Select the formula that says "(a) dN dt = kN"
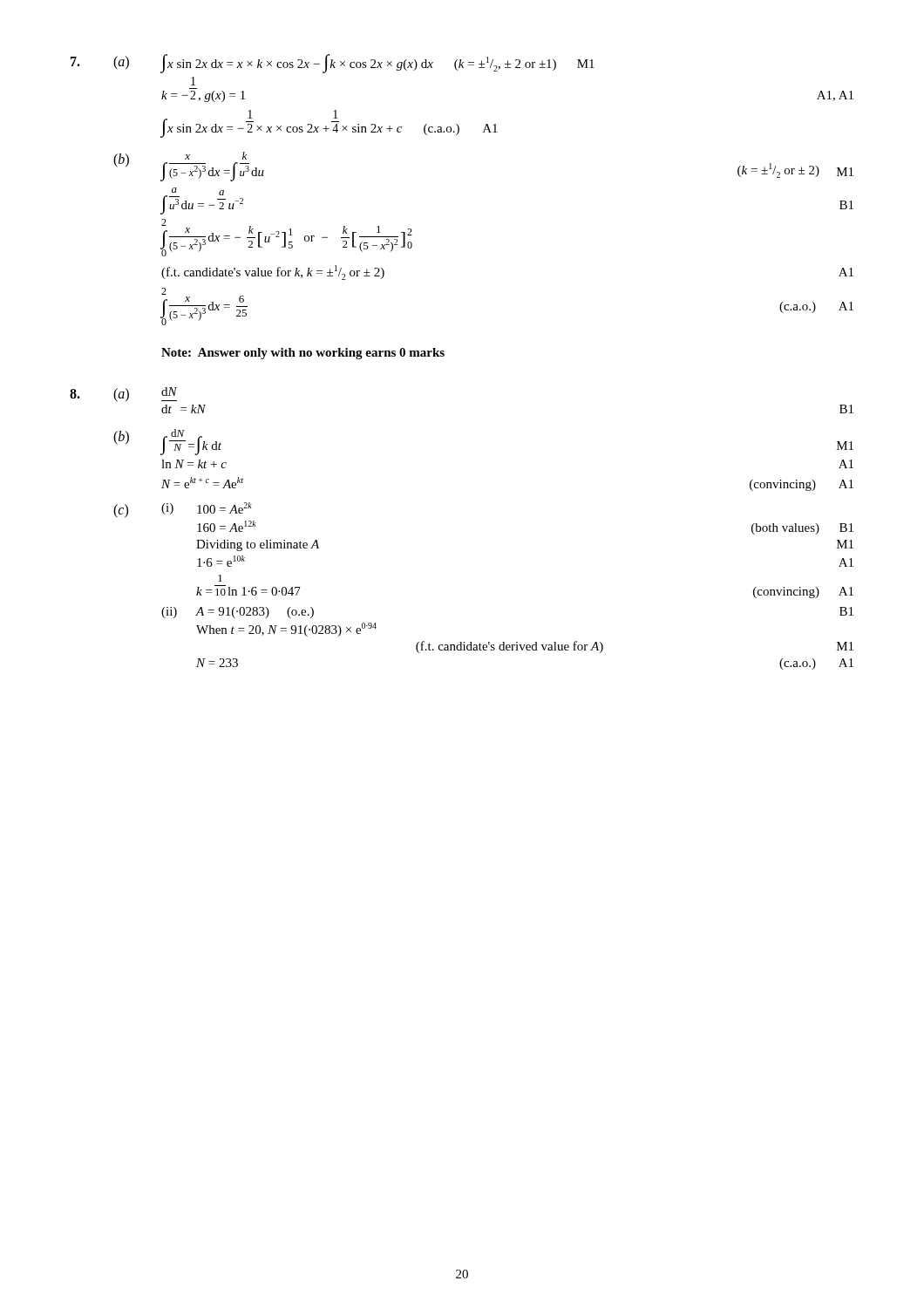Image resolution: width=924 pixels, height=1308 pixels. 123,395
